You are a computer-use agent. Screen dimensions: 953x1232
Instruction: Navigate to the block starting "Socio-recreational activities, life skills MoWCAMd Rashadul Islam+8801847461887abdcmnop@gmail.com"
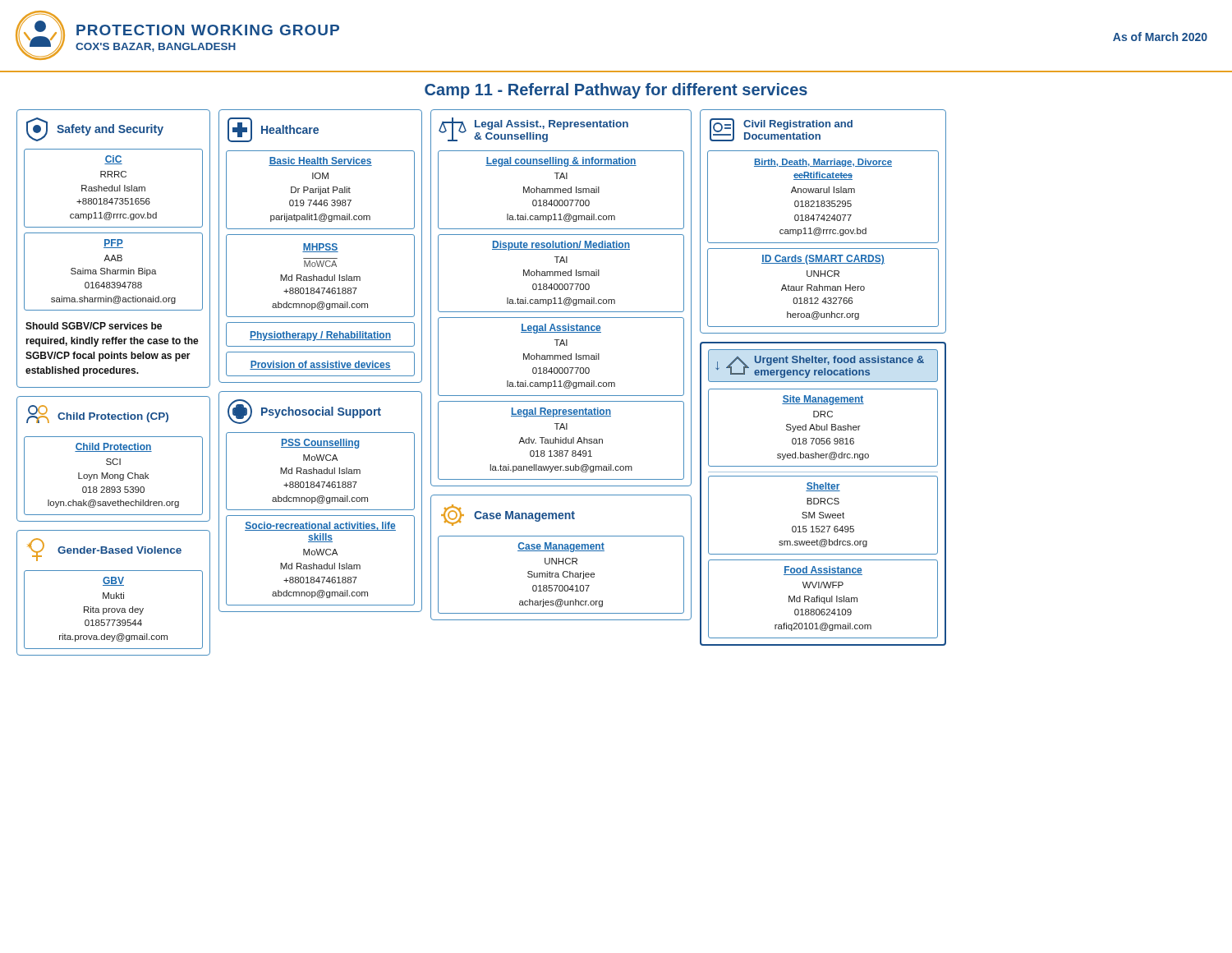click(320, 560)
